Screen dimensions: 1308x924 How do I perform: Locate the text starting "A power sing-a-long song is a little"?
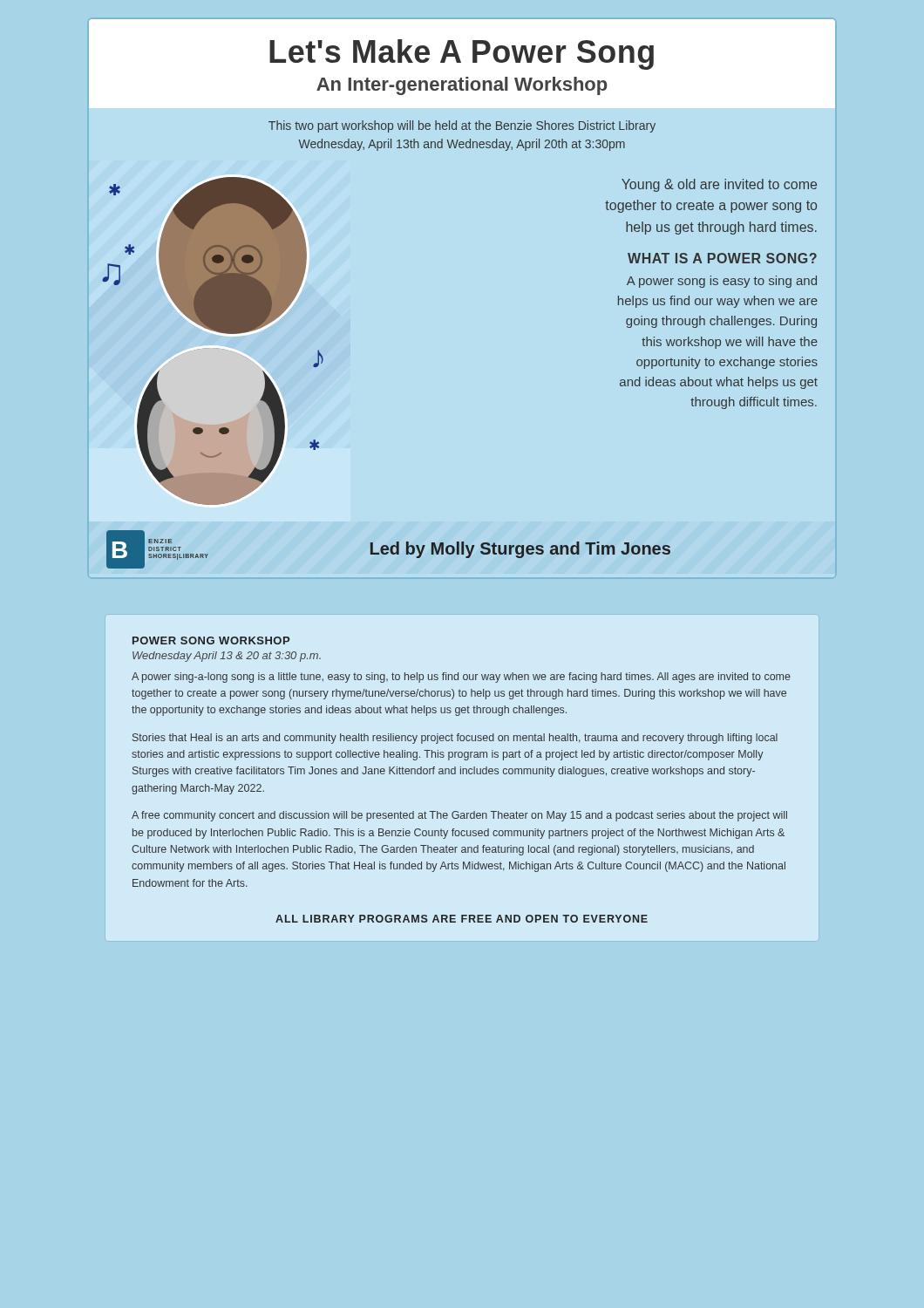(461, 693)
